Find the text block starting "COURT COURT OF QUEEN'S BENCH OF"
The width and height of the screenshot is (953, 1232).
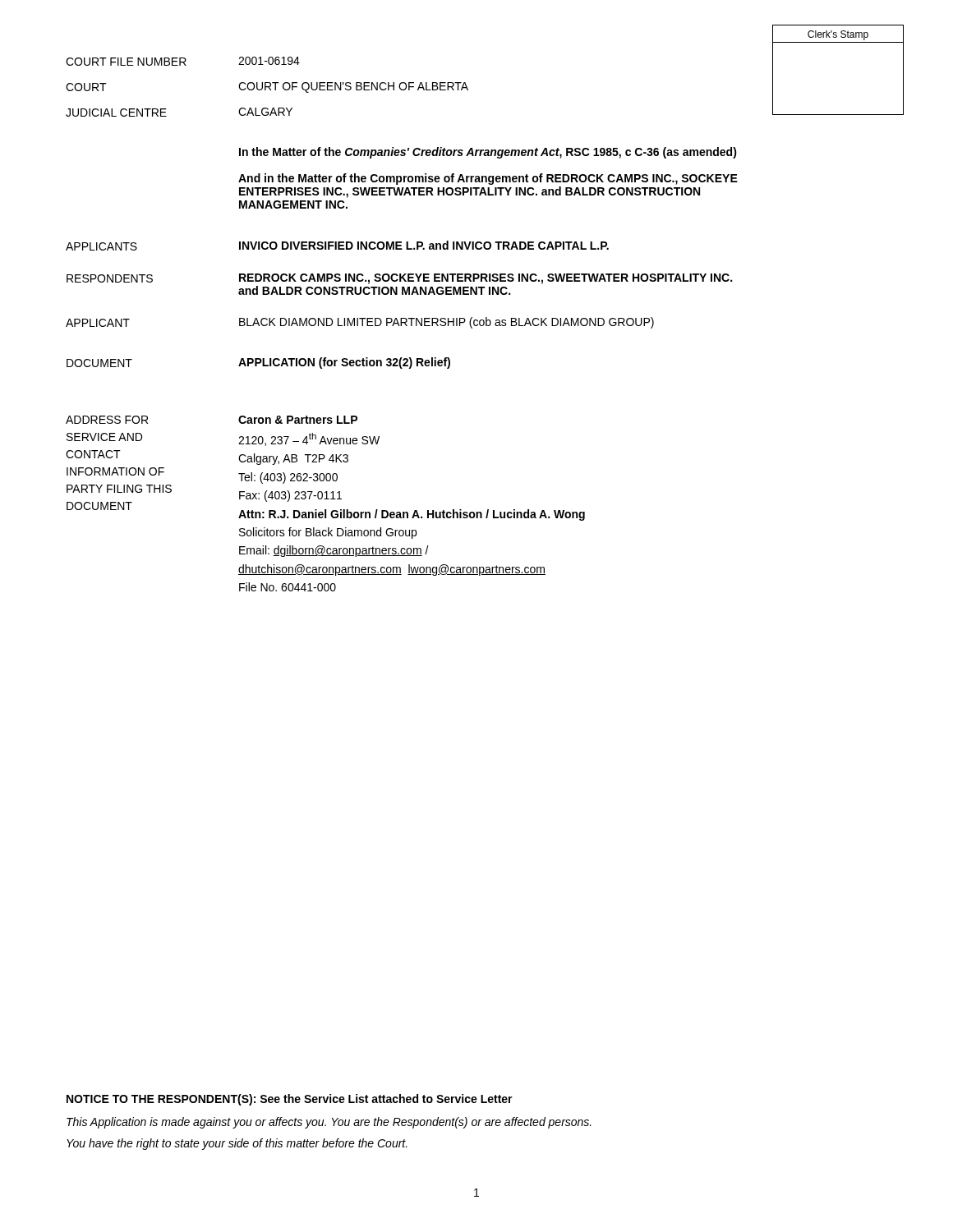click(x=407, y=87)
